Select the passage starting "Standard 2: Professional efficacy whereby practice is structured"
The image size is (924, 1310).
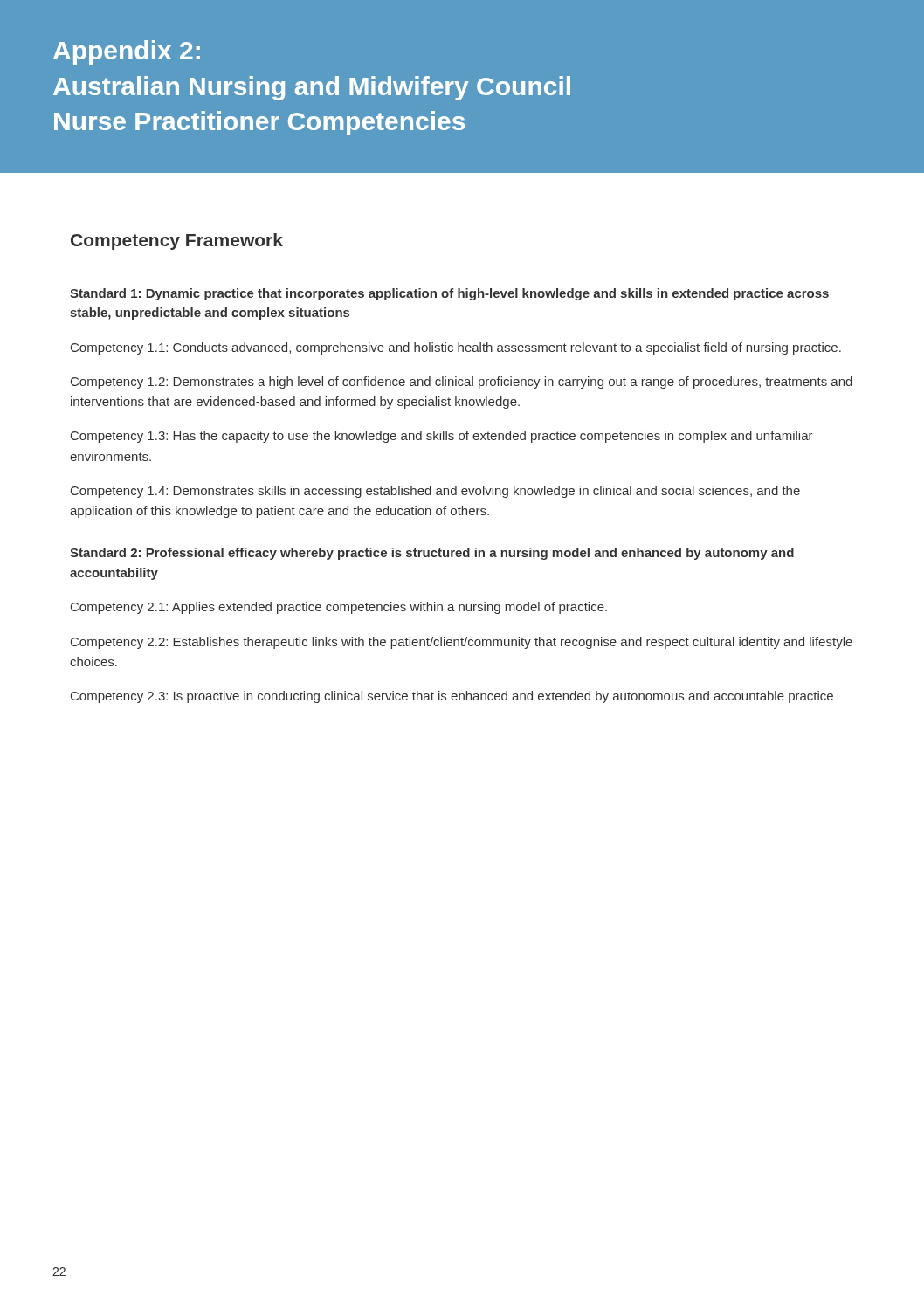432,562
